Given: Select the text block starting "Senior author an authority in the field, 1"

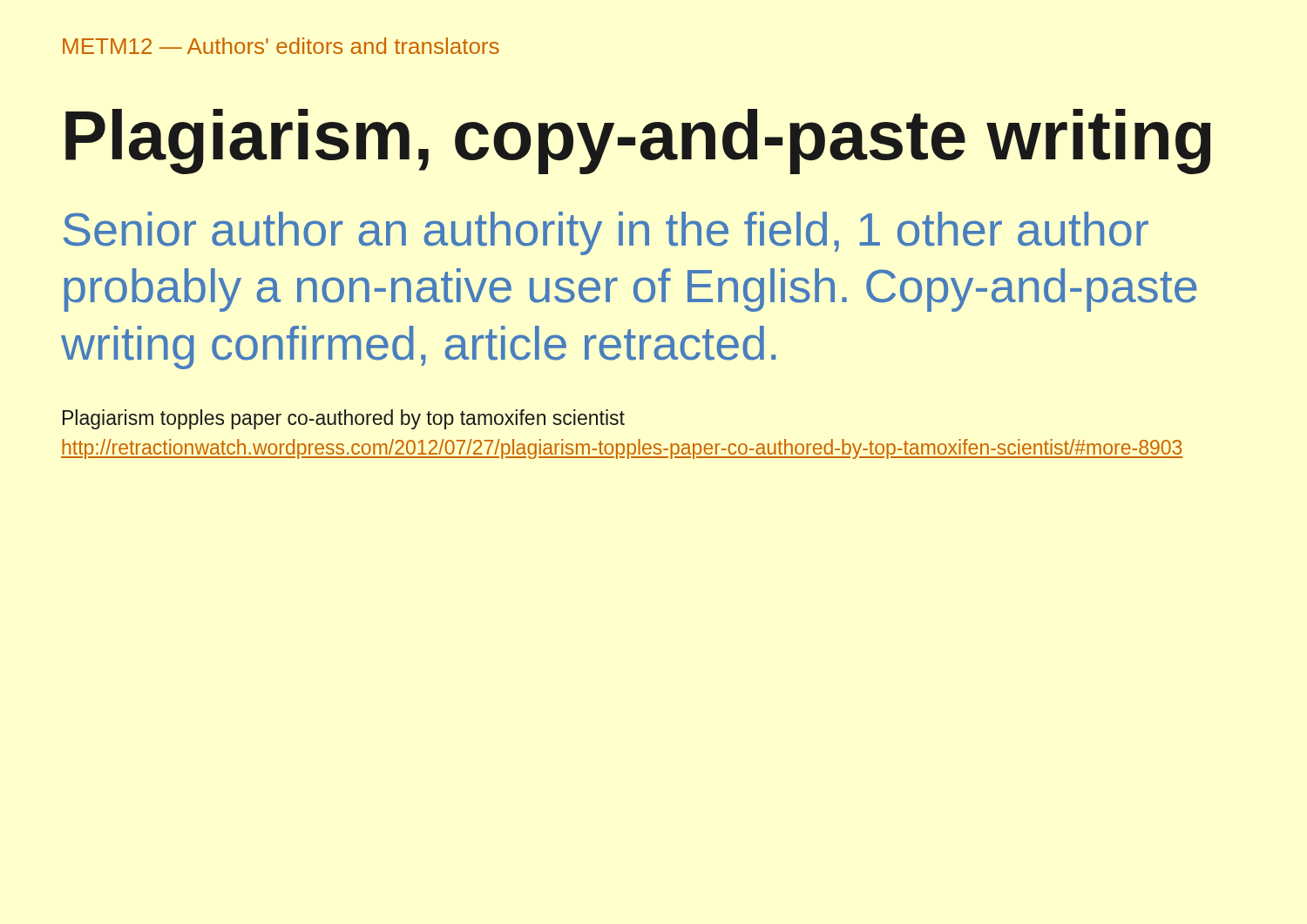Looking at the screenshot, I should point(654,287).
